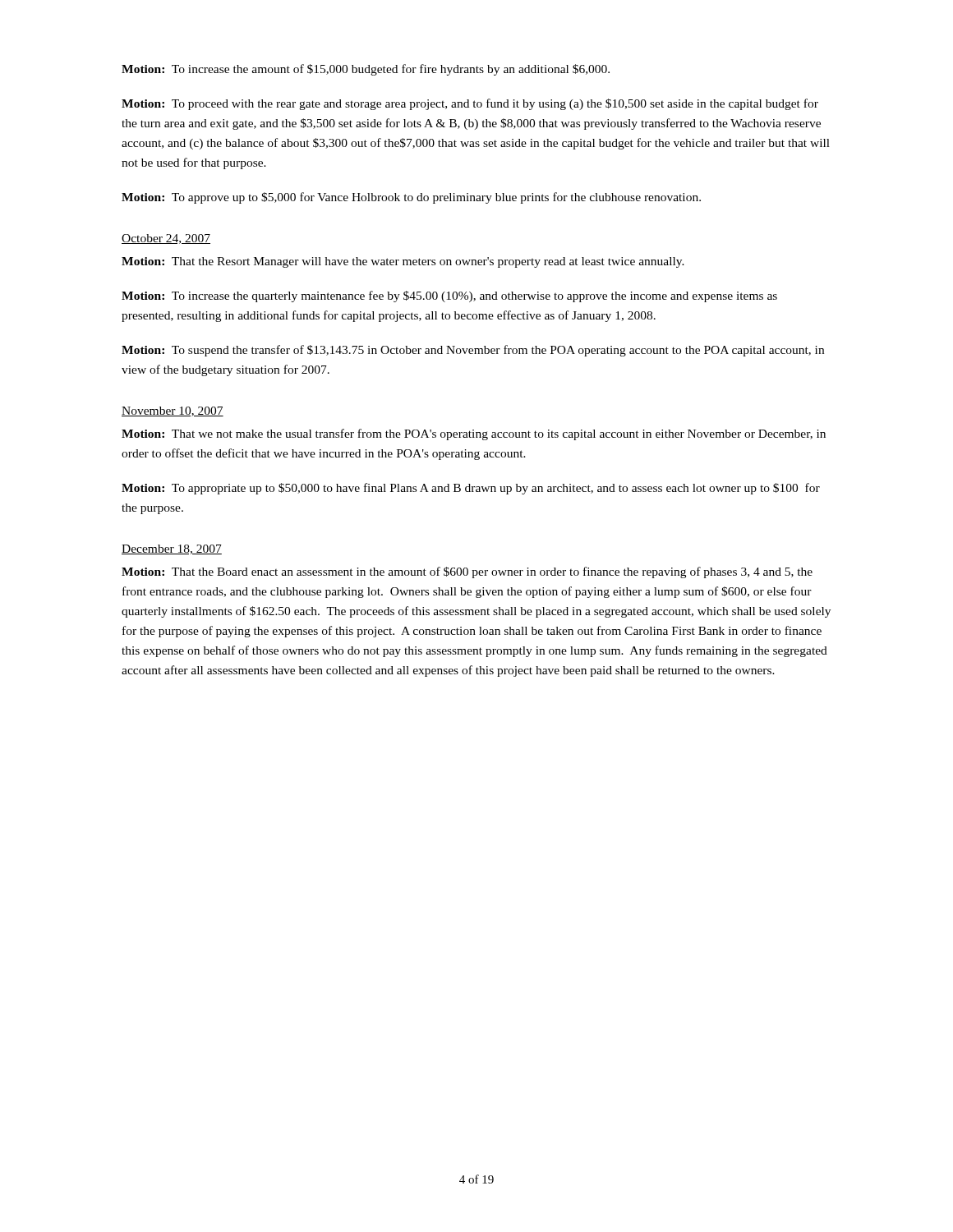
Task: Navigate to the passage starting "Motion: To approve up to $5,000 for Vance"
Action: coord(412,197)
